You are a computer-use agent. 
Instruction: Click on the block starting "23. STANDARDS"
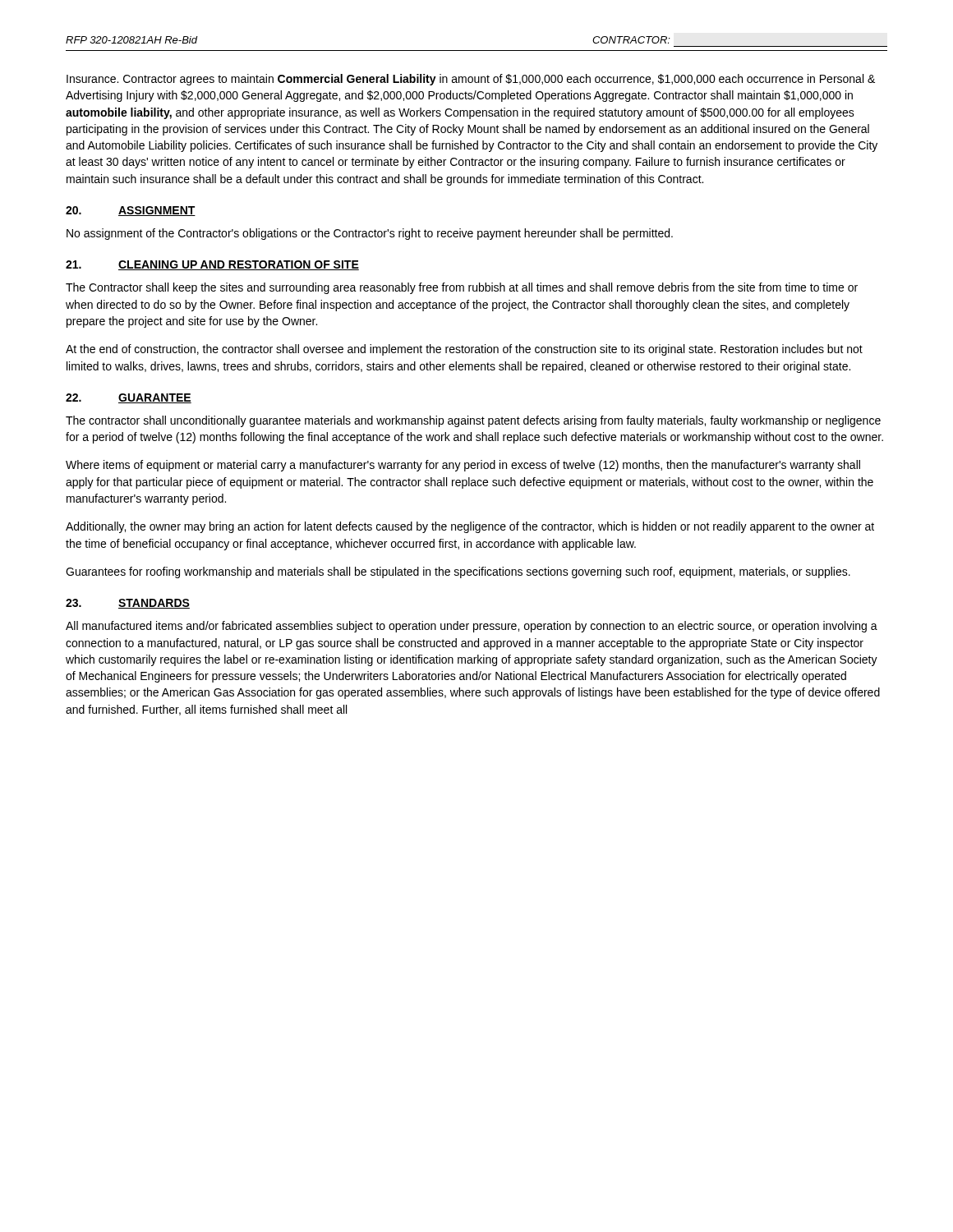coord(128,603)
